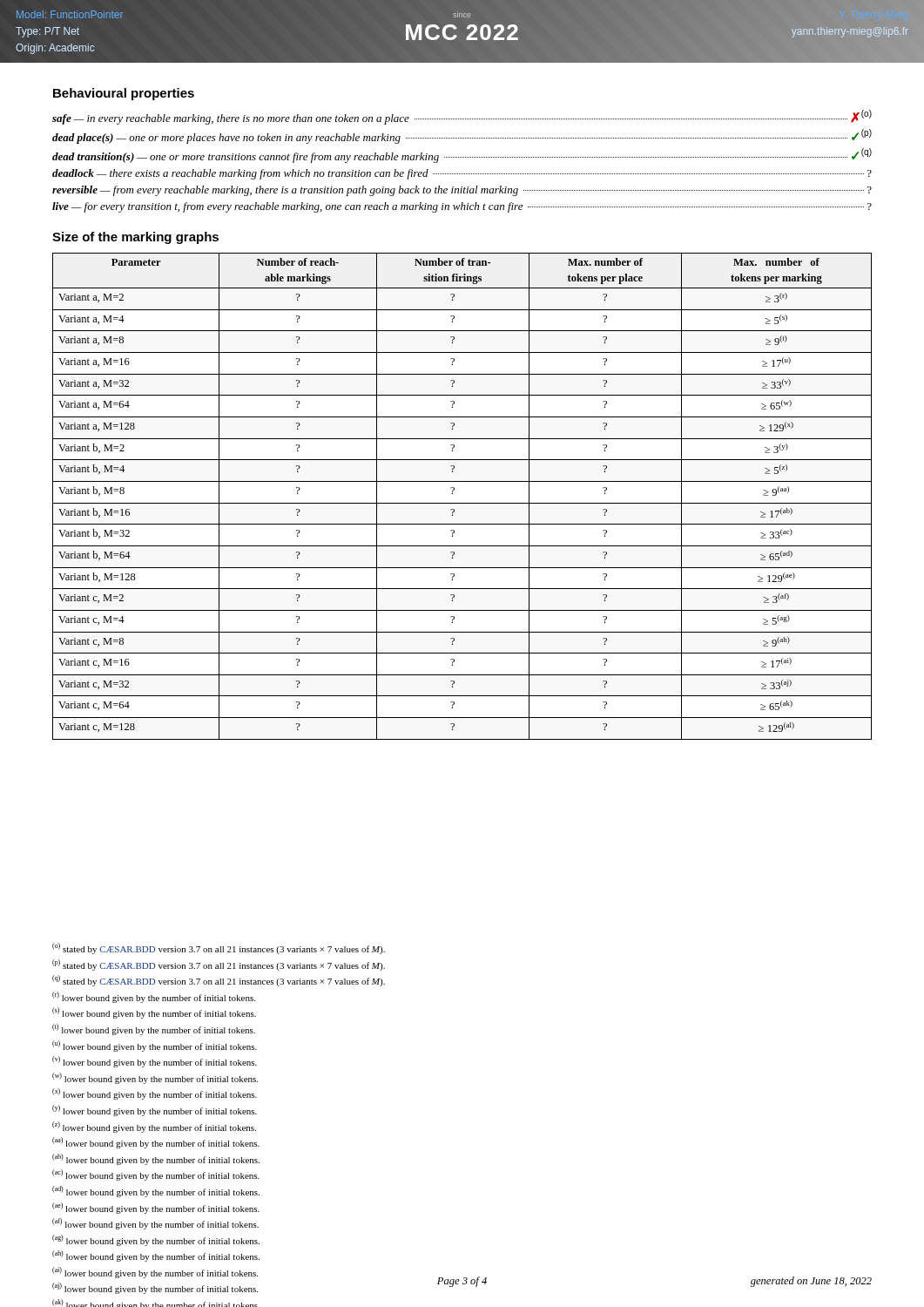Click the passage that begins "(ah) lower bound"

click(x=156, y=1256)
